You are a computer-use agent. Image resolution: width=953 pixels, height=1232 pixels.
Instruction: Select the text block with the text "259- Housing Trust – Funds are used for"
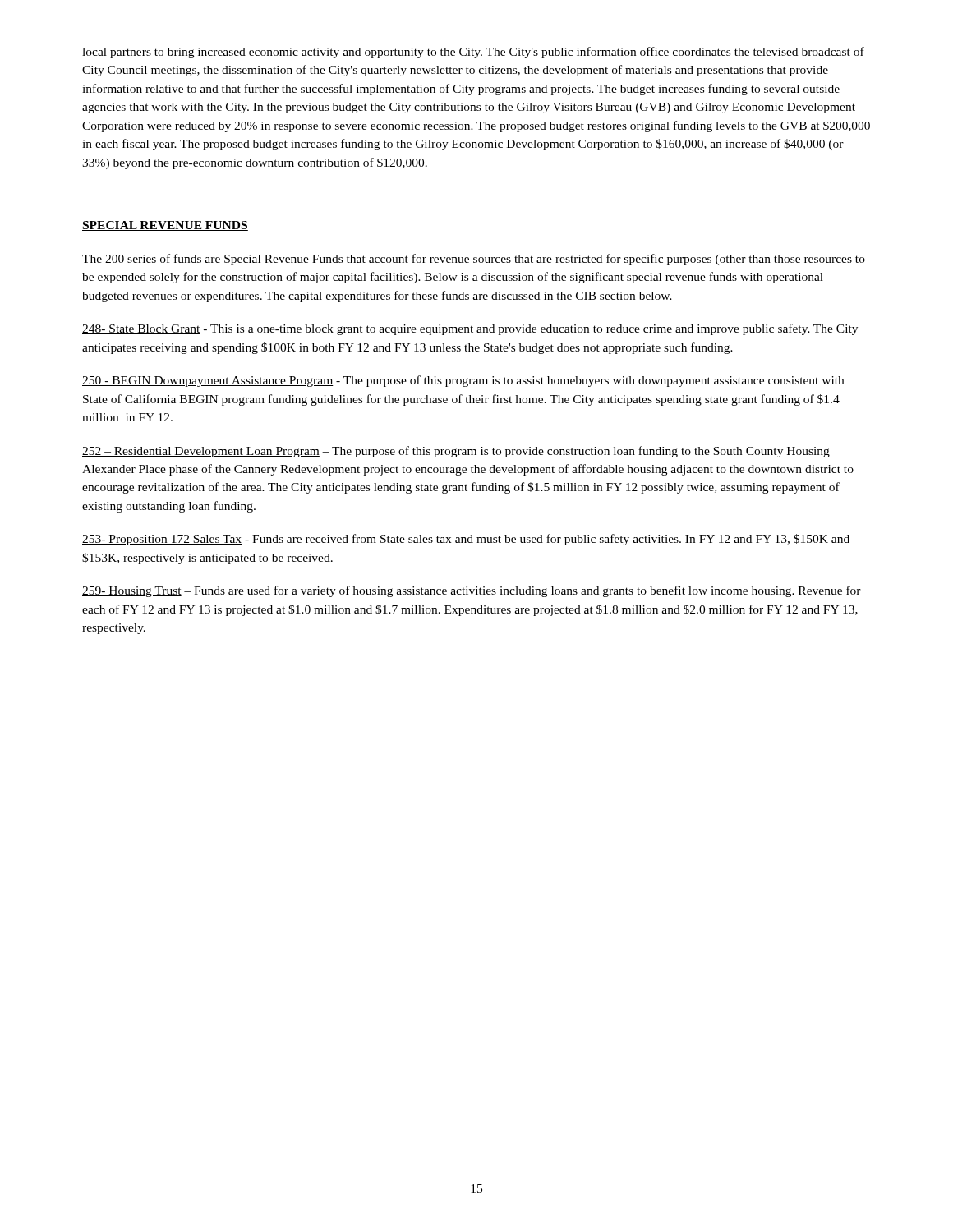(x=471, y=609)
